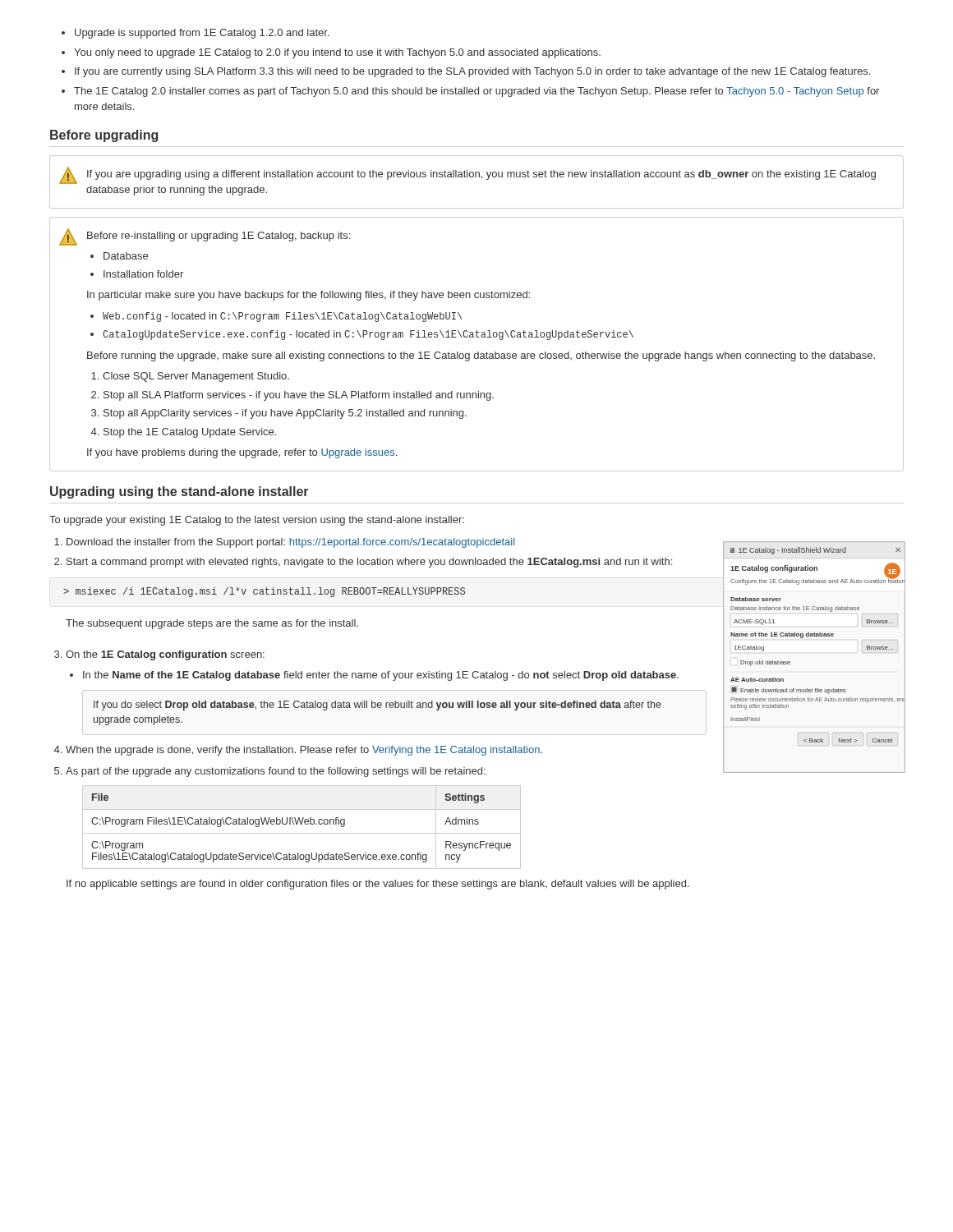Locate the section header that says "Before upgrading"
This screenshot has width=953, height=1232.
pyautogui.click(x=104, y=135)
